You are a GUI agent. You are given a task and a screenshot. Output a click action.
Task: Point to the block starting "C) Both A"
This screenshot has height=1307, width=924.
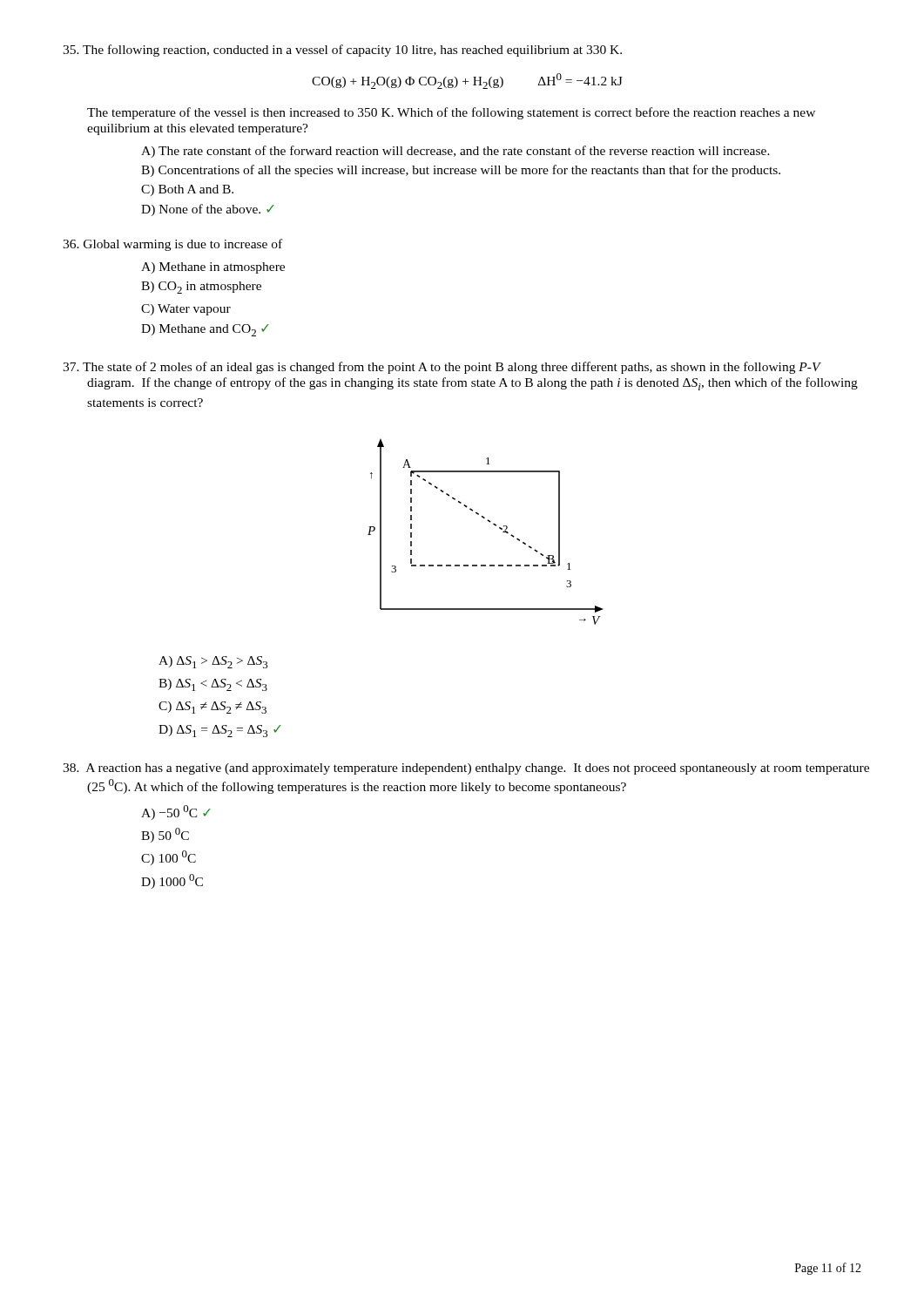click(x=188, y=189)
